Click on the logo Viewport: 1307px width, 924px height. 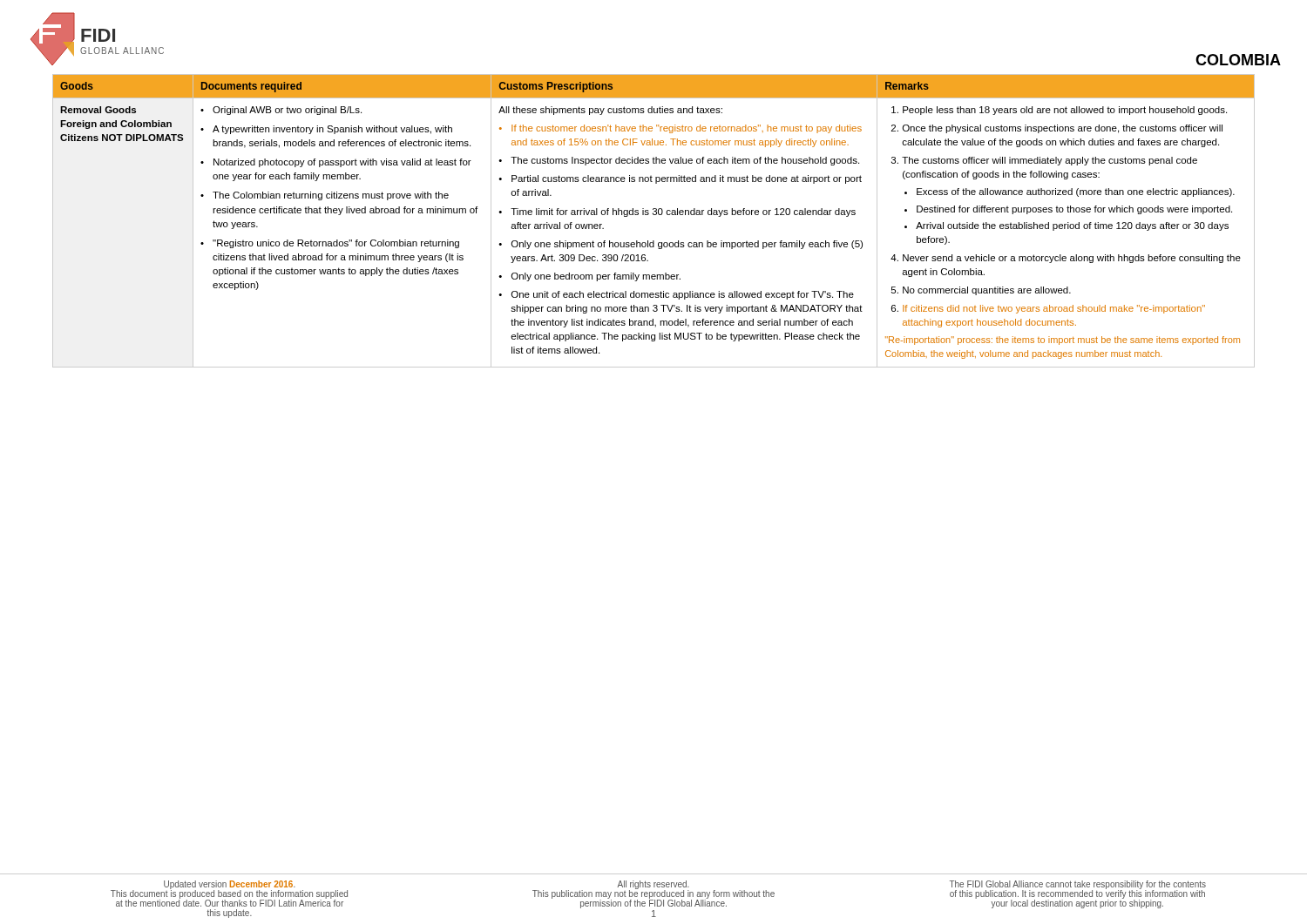point(96,39)
